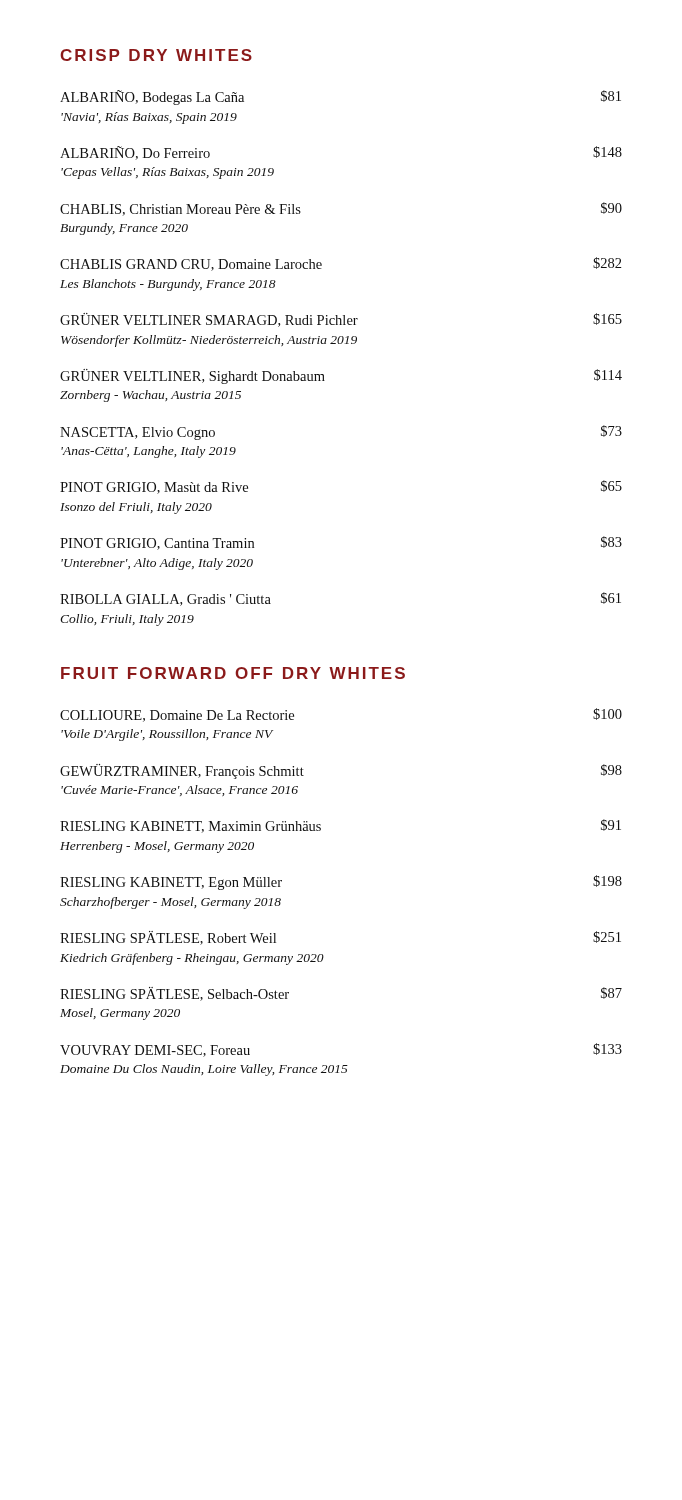Point to the block beginning "RIESLING SPÄTLESE, Robert Weil"

(x=168, y=938)
